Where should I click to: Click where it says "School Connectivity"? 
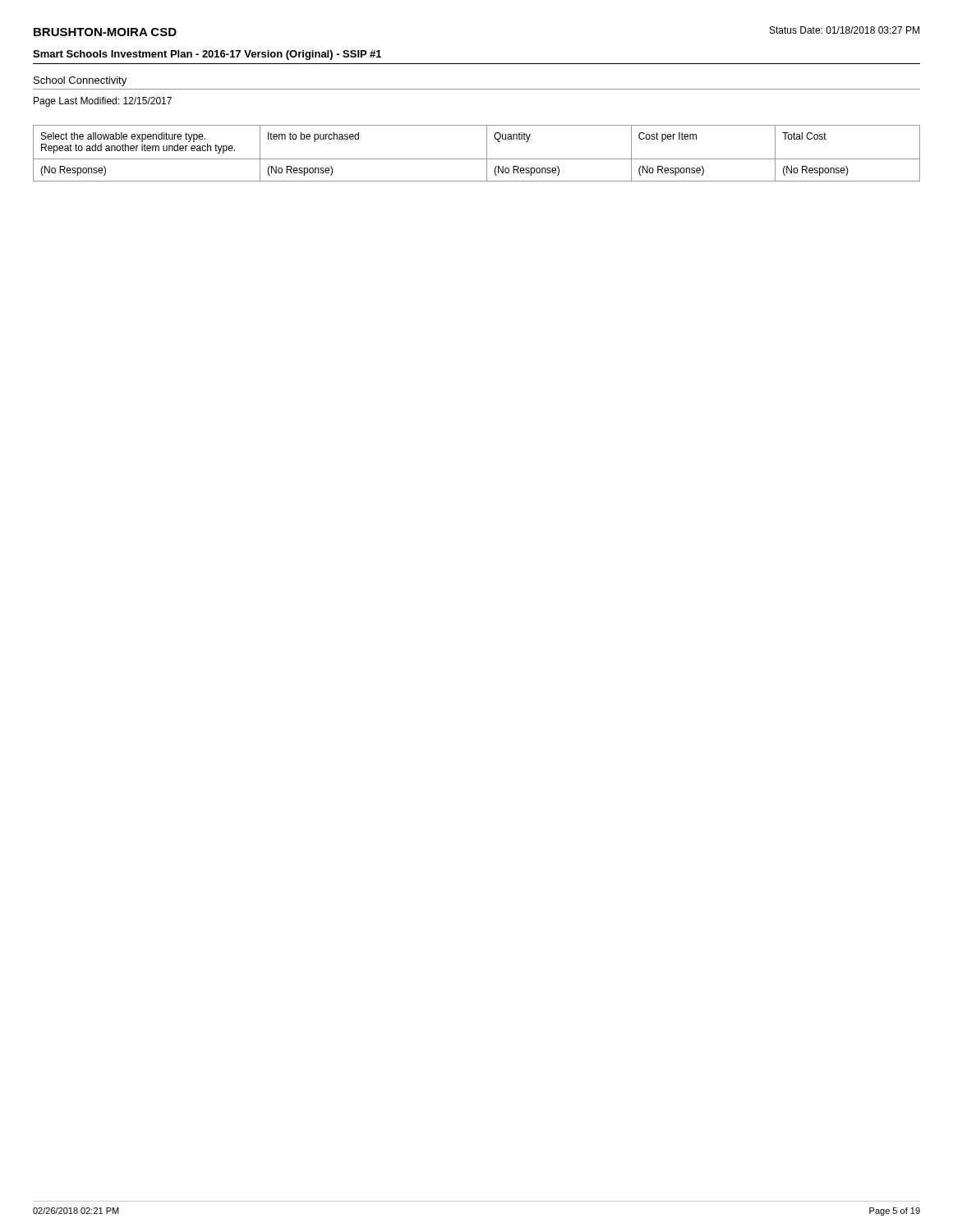(80, 80)
